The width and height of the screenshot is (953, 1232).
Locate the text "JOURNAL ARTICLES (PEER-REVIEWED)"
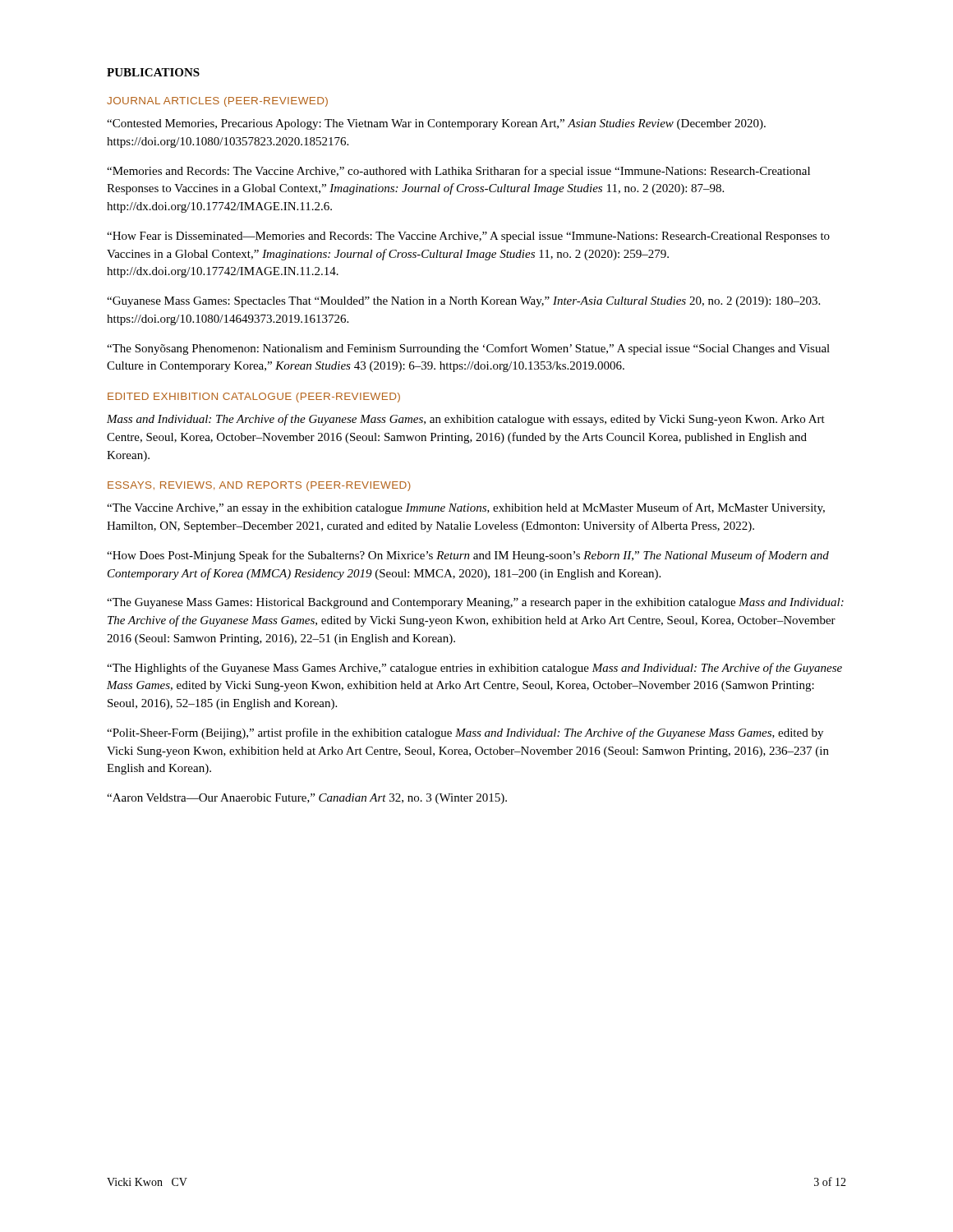point(218,101)
